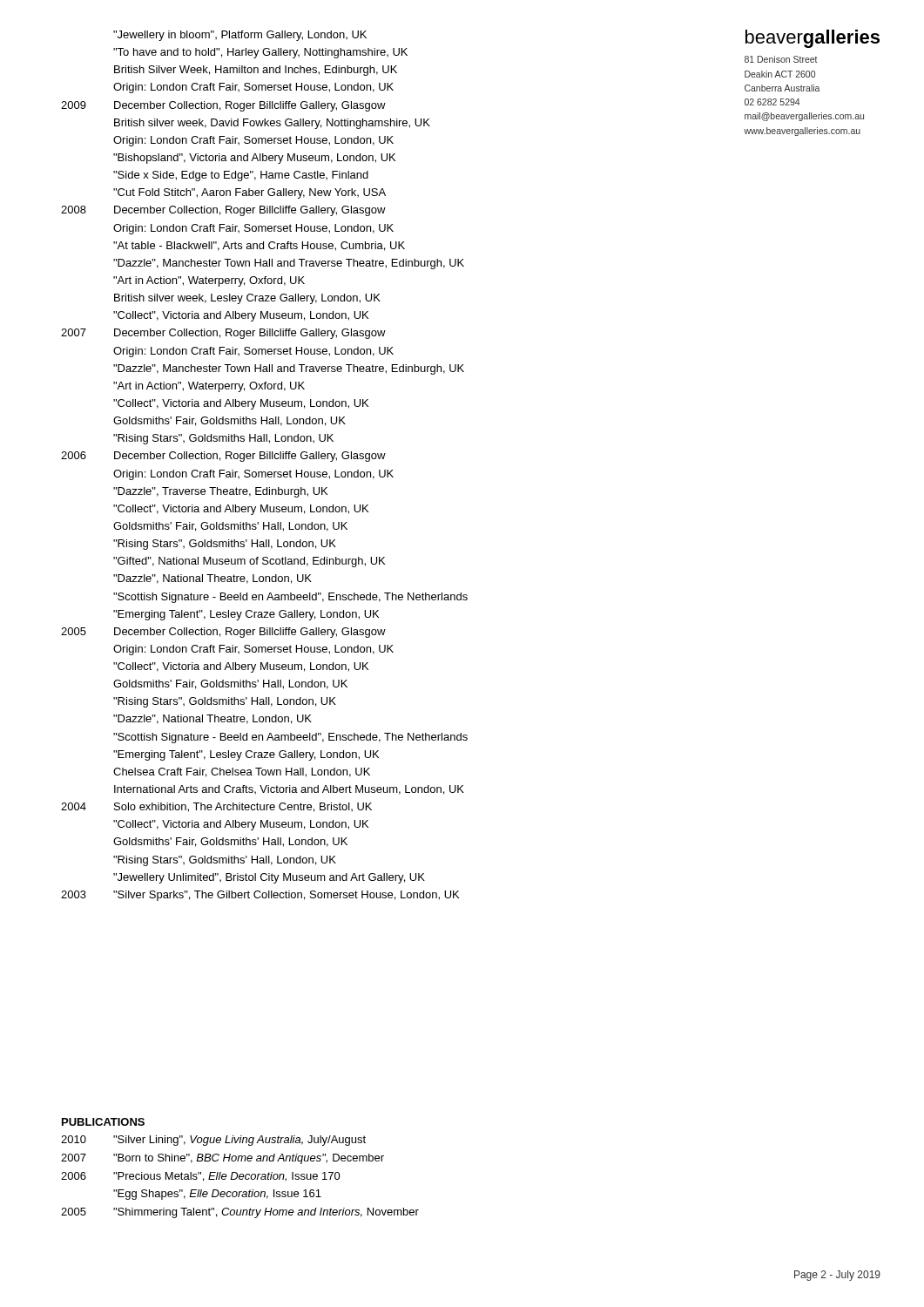Click on the list item that says "2004 Solo exhibition, The Architecture Centre, Bristol, UK"
The height and width of the screenshot is (1307, 924).
pyautogui.click(x=357, y=842)
